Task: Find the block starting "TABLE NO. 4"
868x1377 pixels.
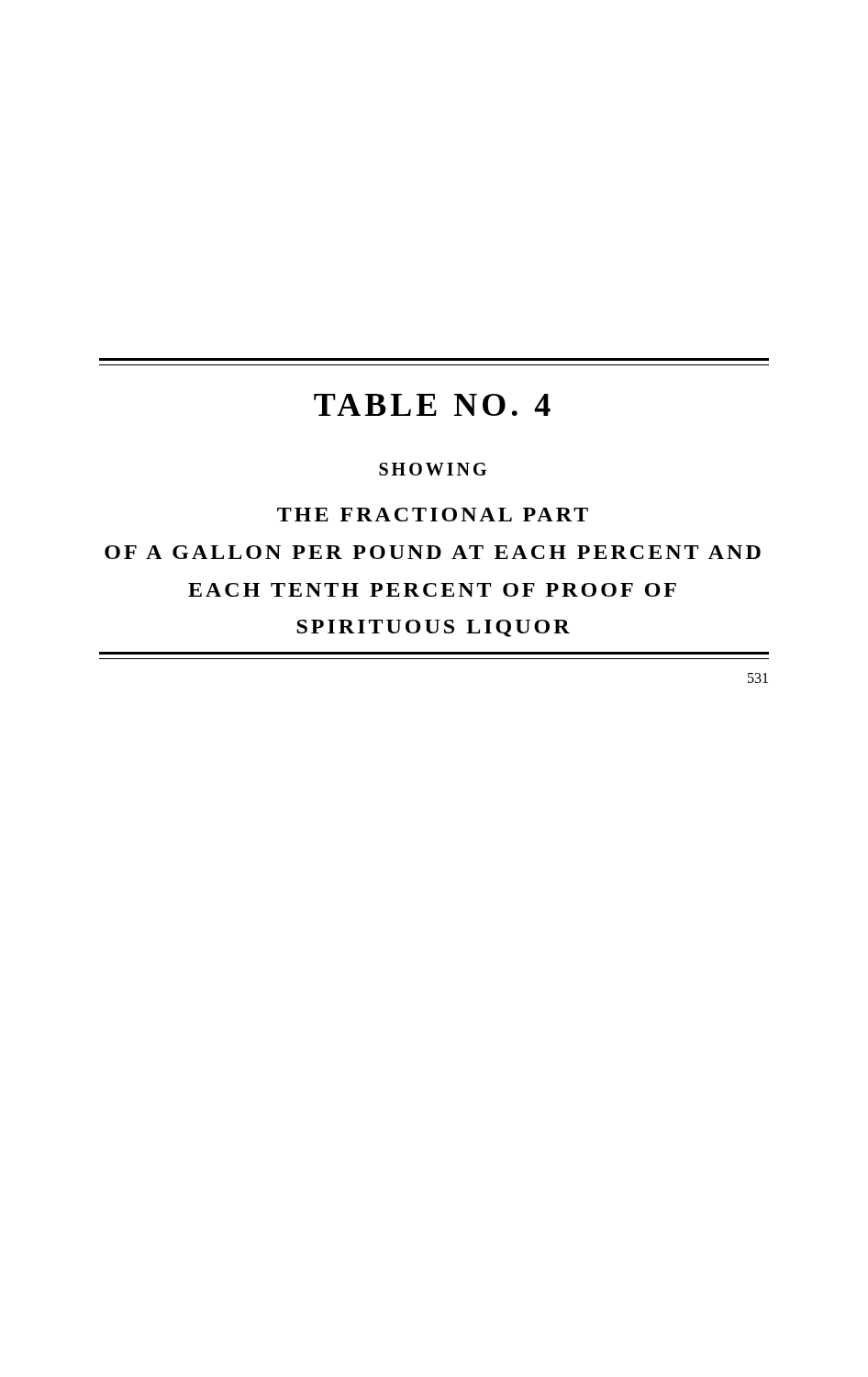Action: [434, 405]
